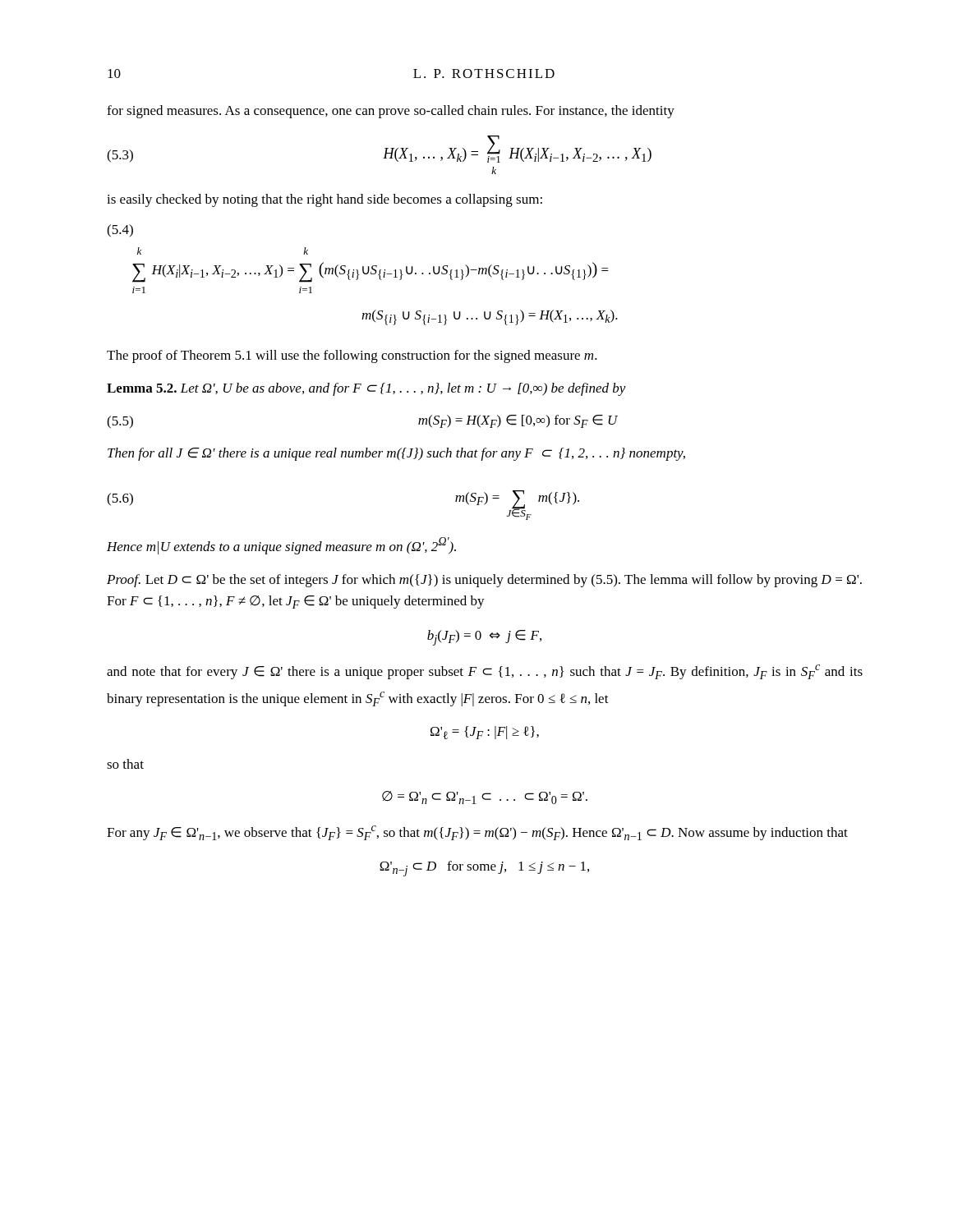Click on the text block that reads "The proof of Theorem"
The image size is (953, 1232).
point(485,356)
